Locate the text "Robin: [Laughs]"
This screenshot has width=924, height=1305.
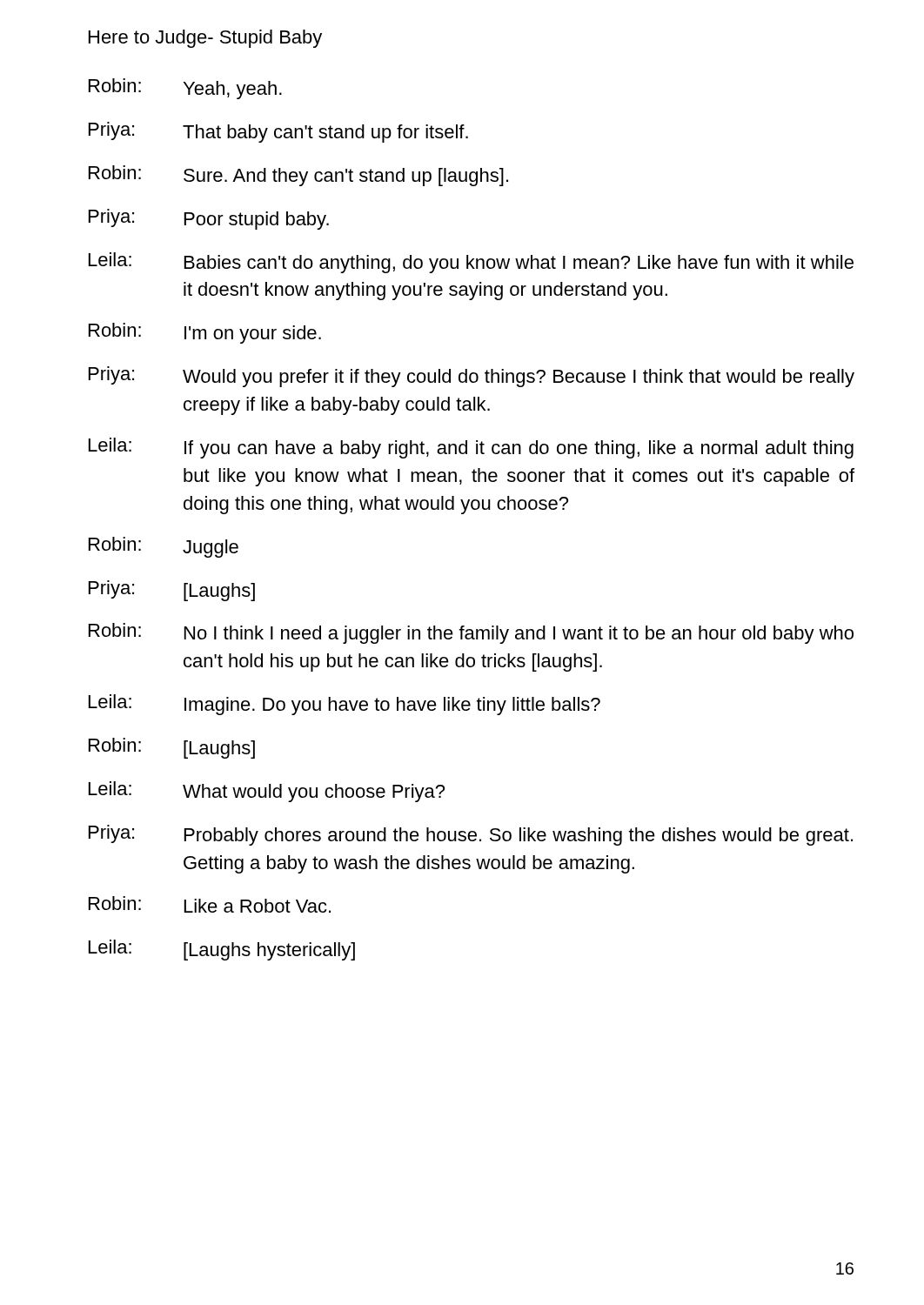(x=115, y=750)
